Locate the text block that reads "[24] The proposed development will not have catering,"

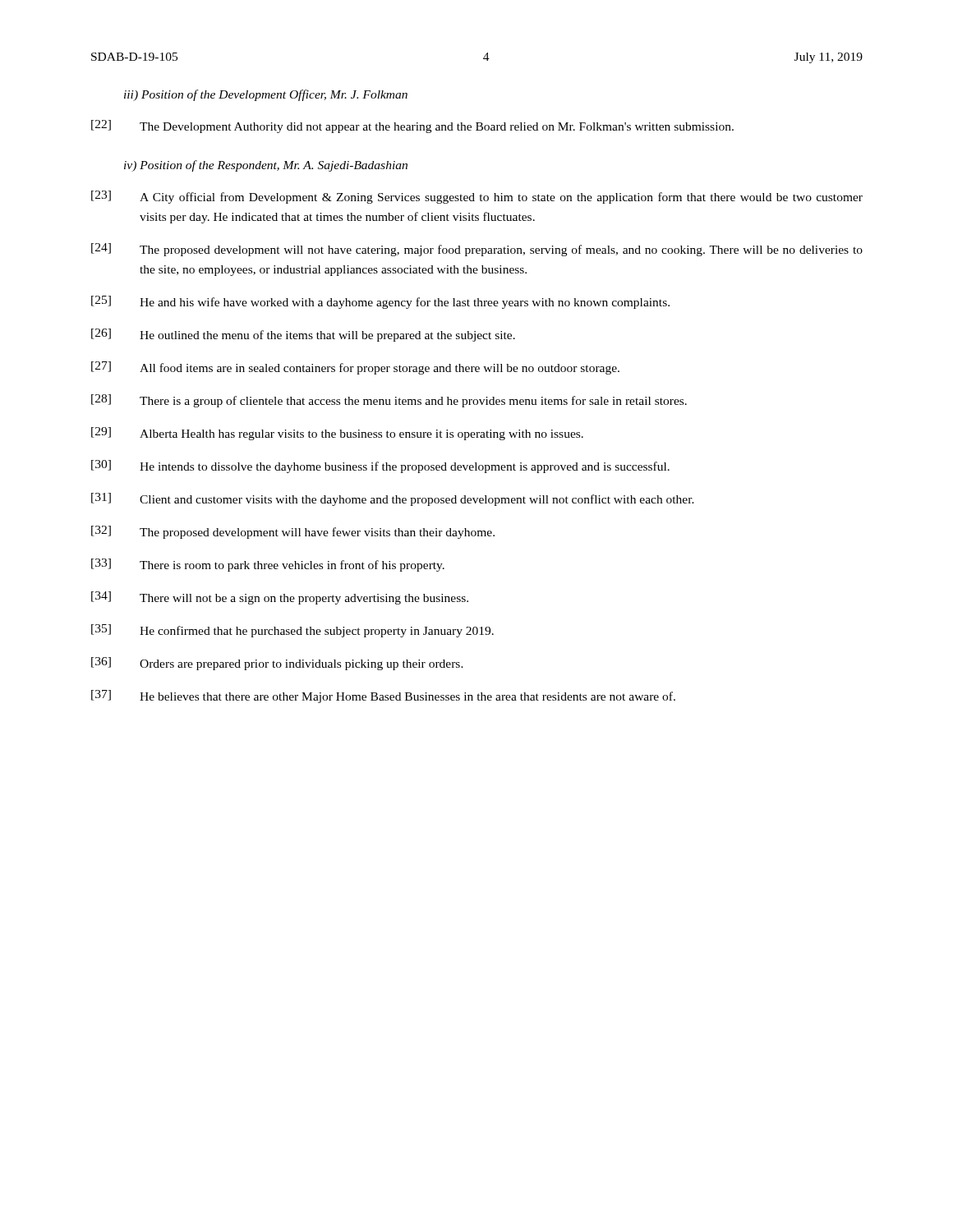476,260
